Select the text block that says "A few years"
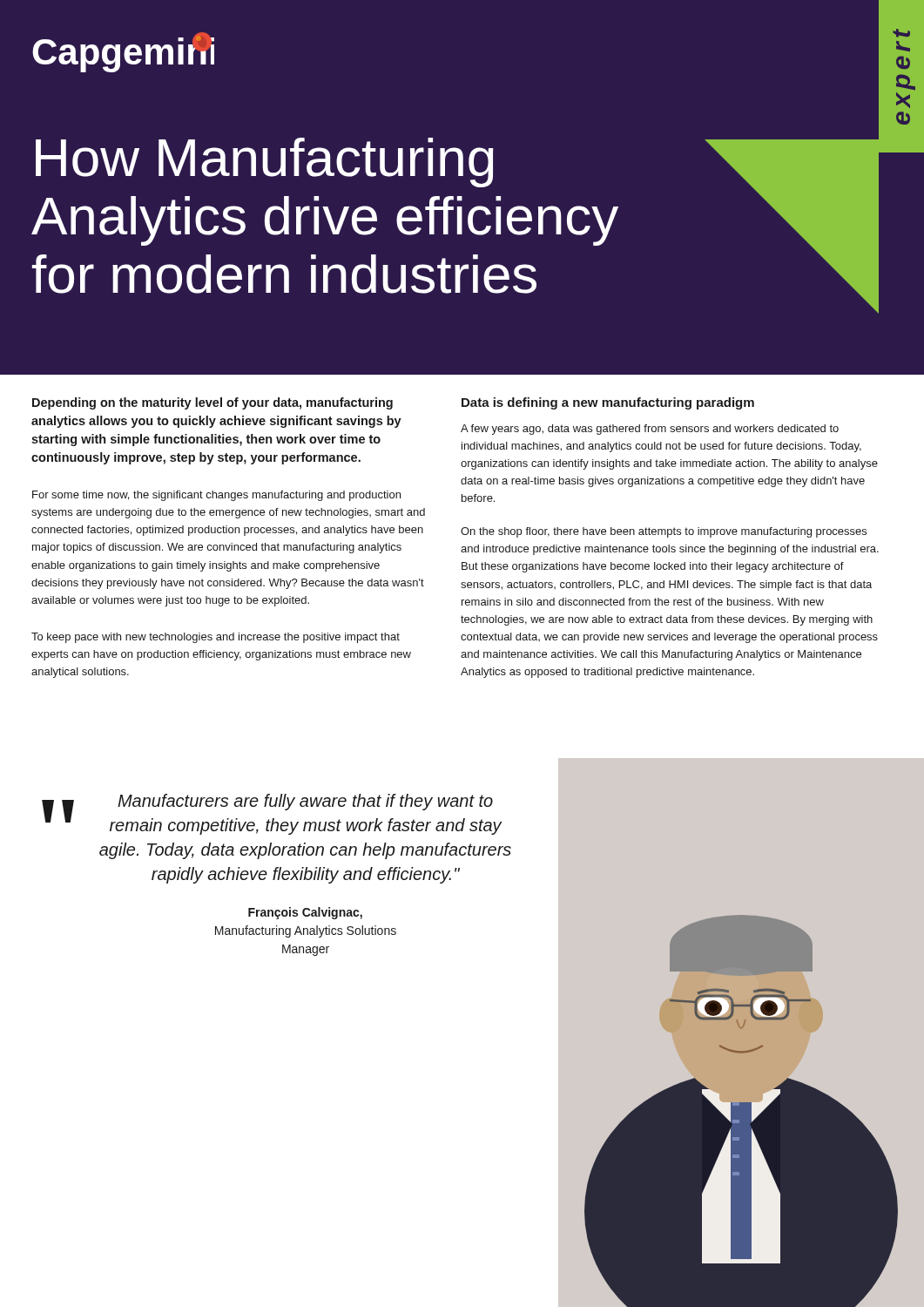924x1307 pixels. pyautogui.click(x=674, y=463)
